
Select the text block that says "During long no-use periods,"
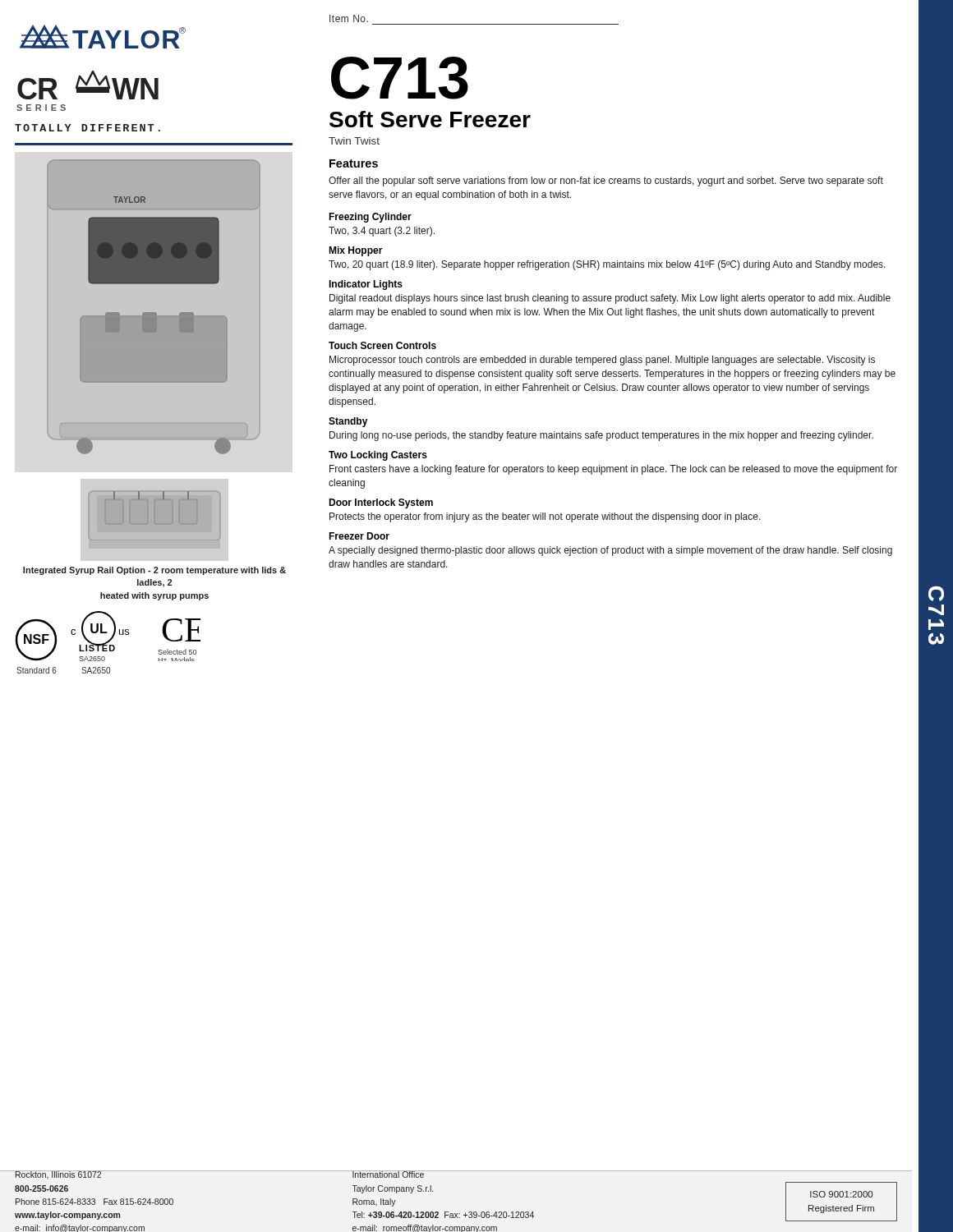point(601,435)
